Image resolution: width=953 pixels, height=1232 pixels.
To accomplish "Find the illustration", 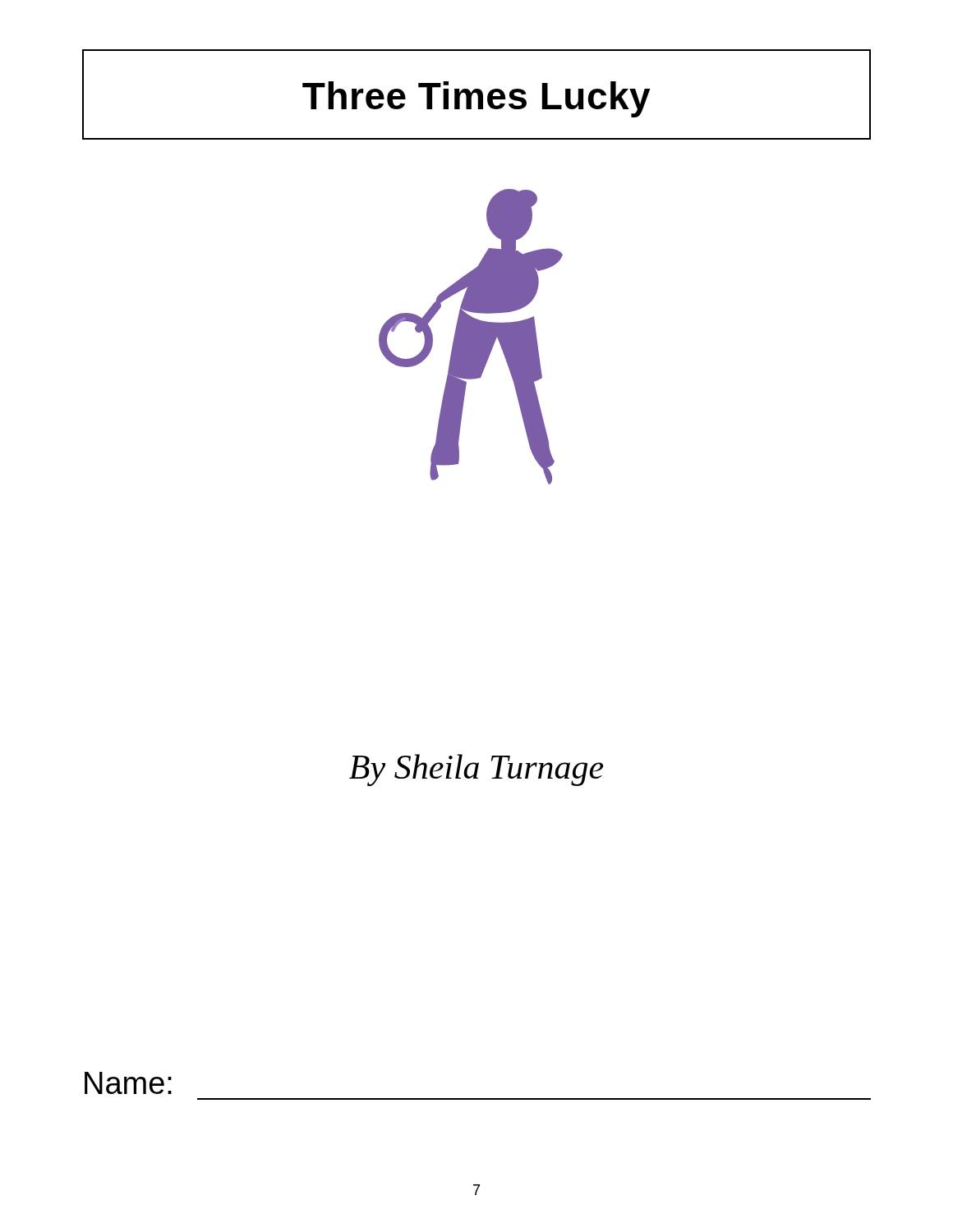I will (x=476, y=361).
